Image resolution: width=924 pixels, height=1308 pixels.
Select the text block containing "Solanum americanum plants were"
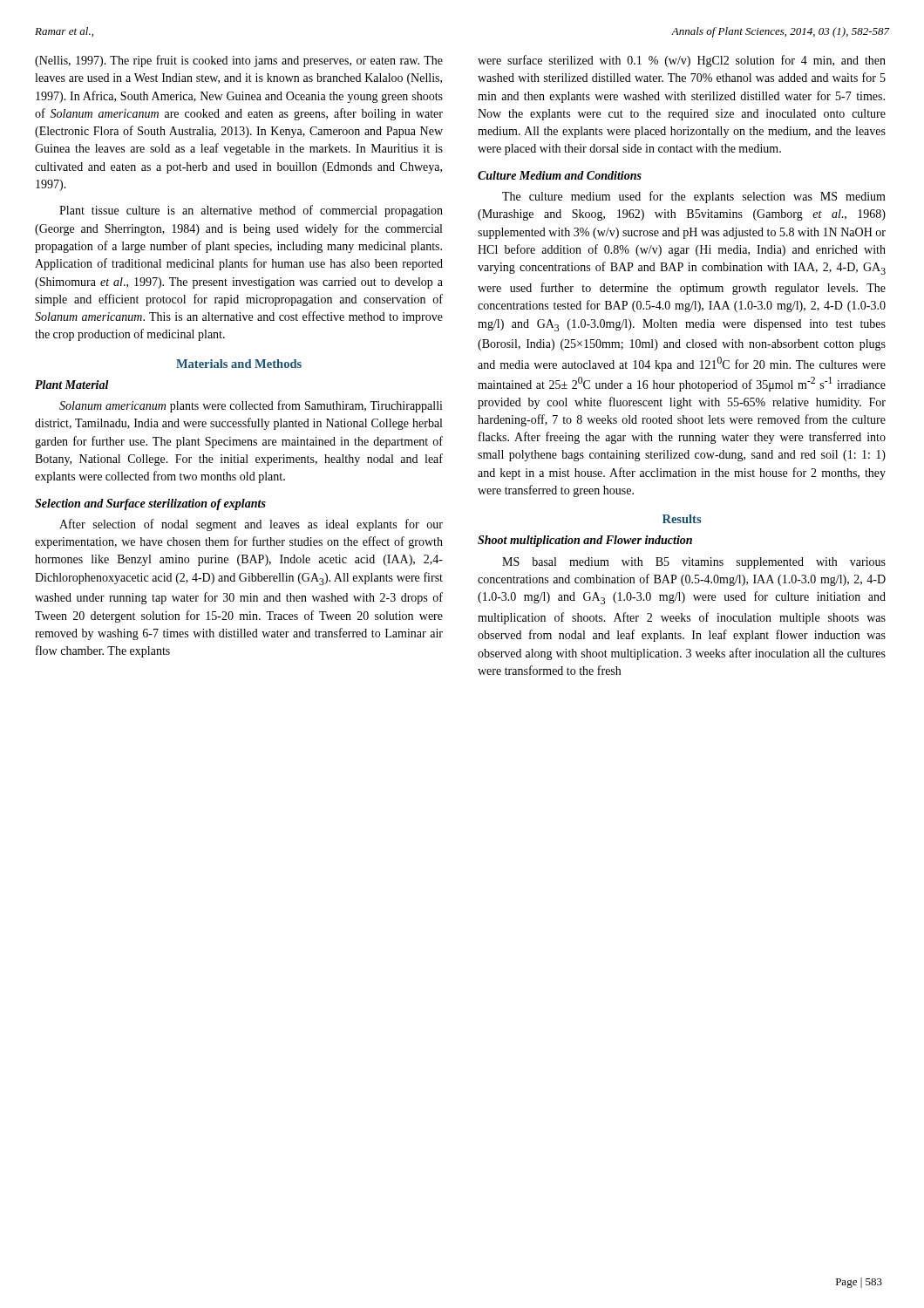(x=239, y=442)
